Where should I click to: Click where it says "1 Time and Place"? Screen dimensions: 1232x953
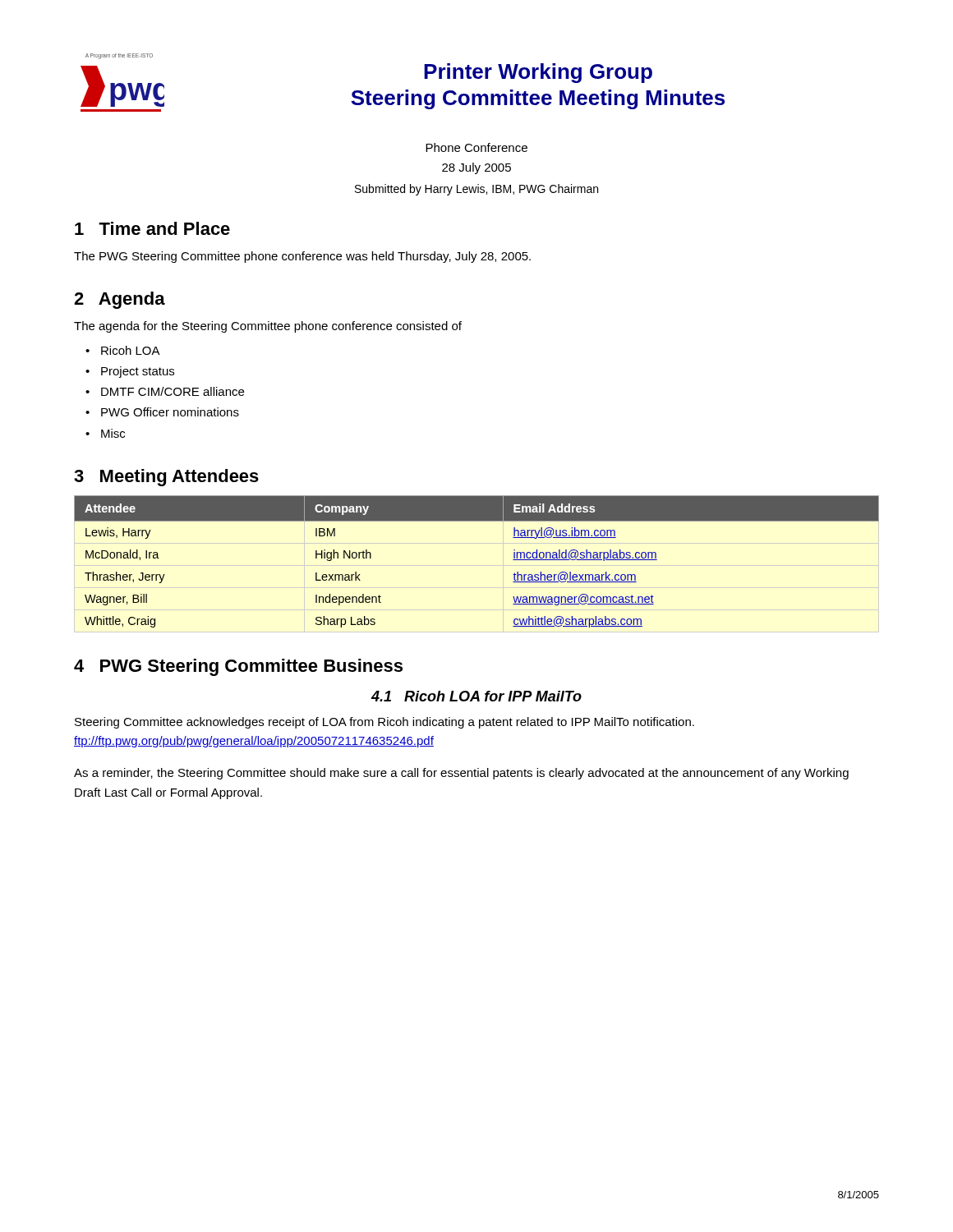[152, 229]
